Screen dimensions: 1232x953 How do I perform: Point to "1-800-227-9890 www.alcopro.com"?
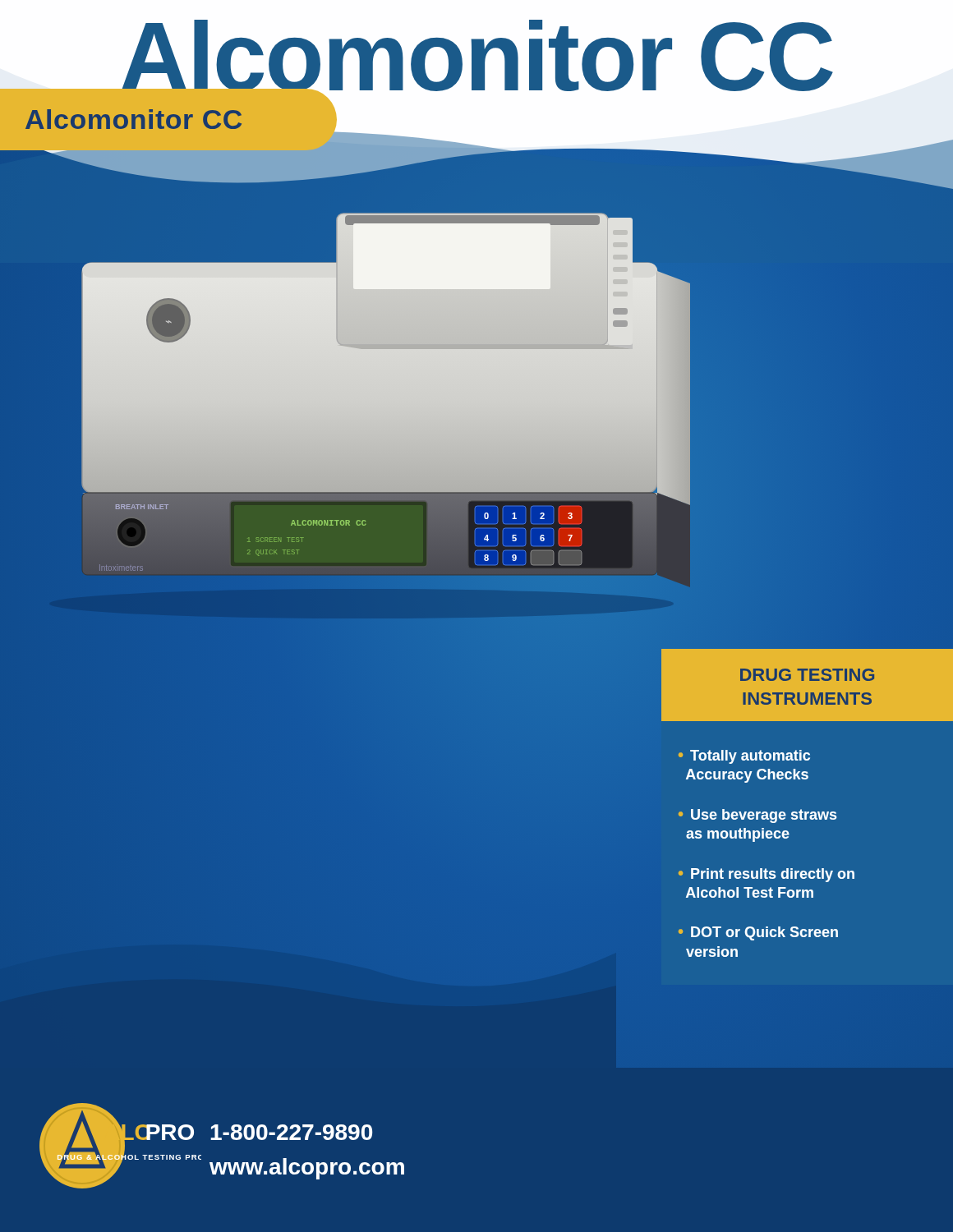307,1150
